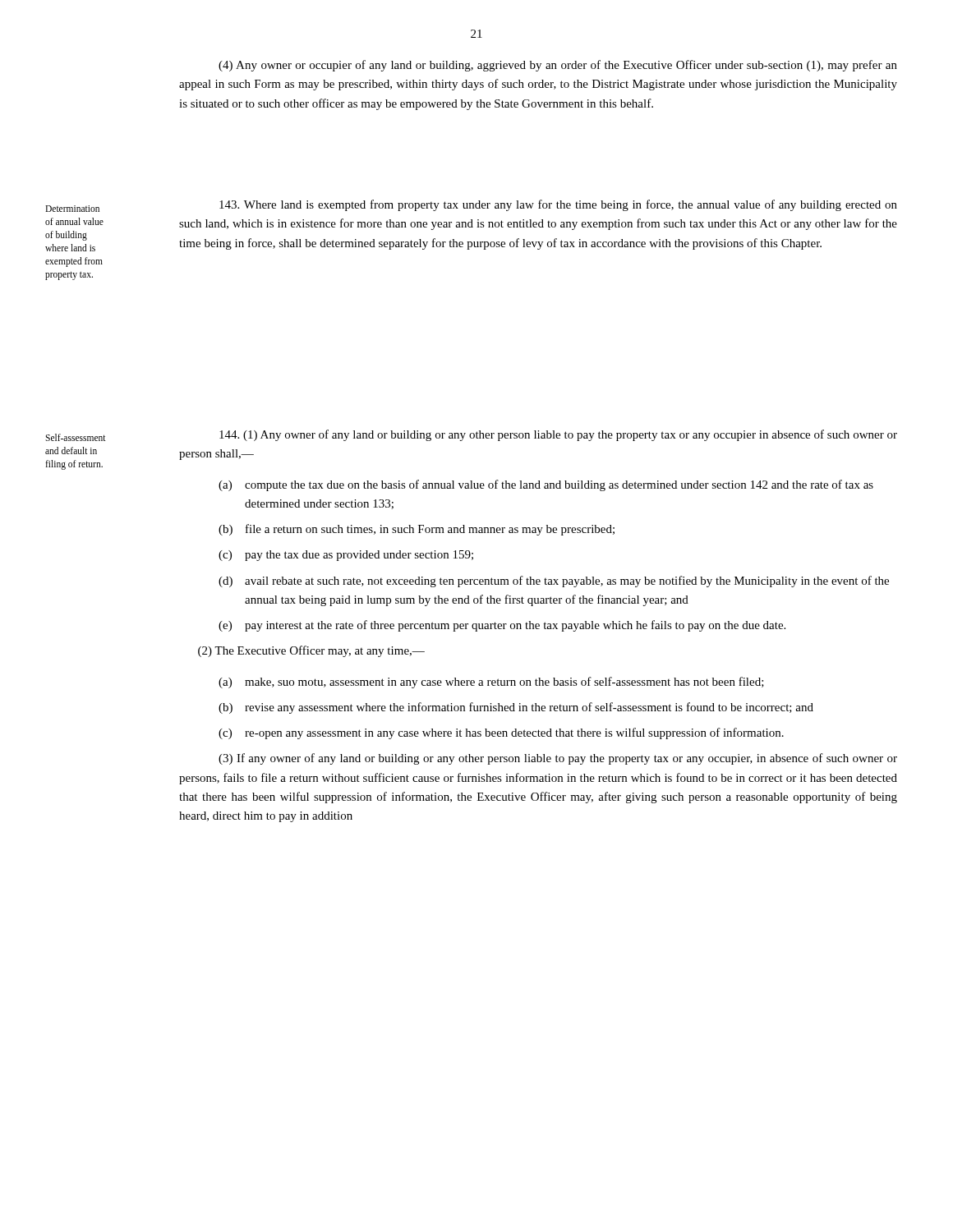Navigate to the block starting "Determination of annual value of building where"

point(74,242)
